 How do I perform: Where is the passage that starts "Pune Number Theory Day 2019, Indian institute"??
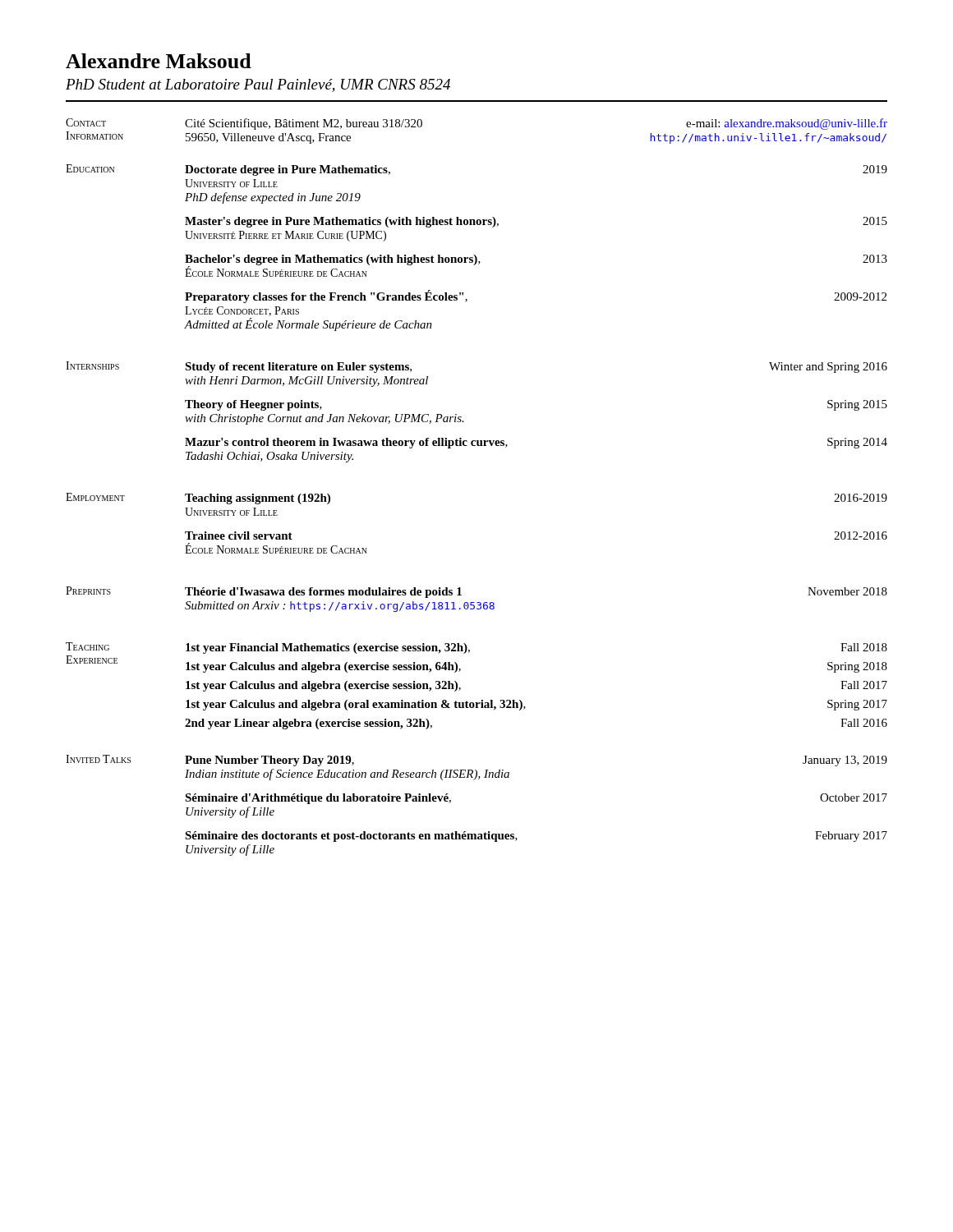click(274, 761)
